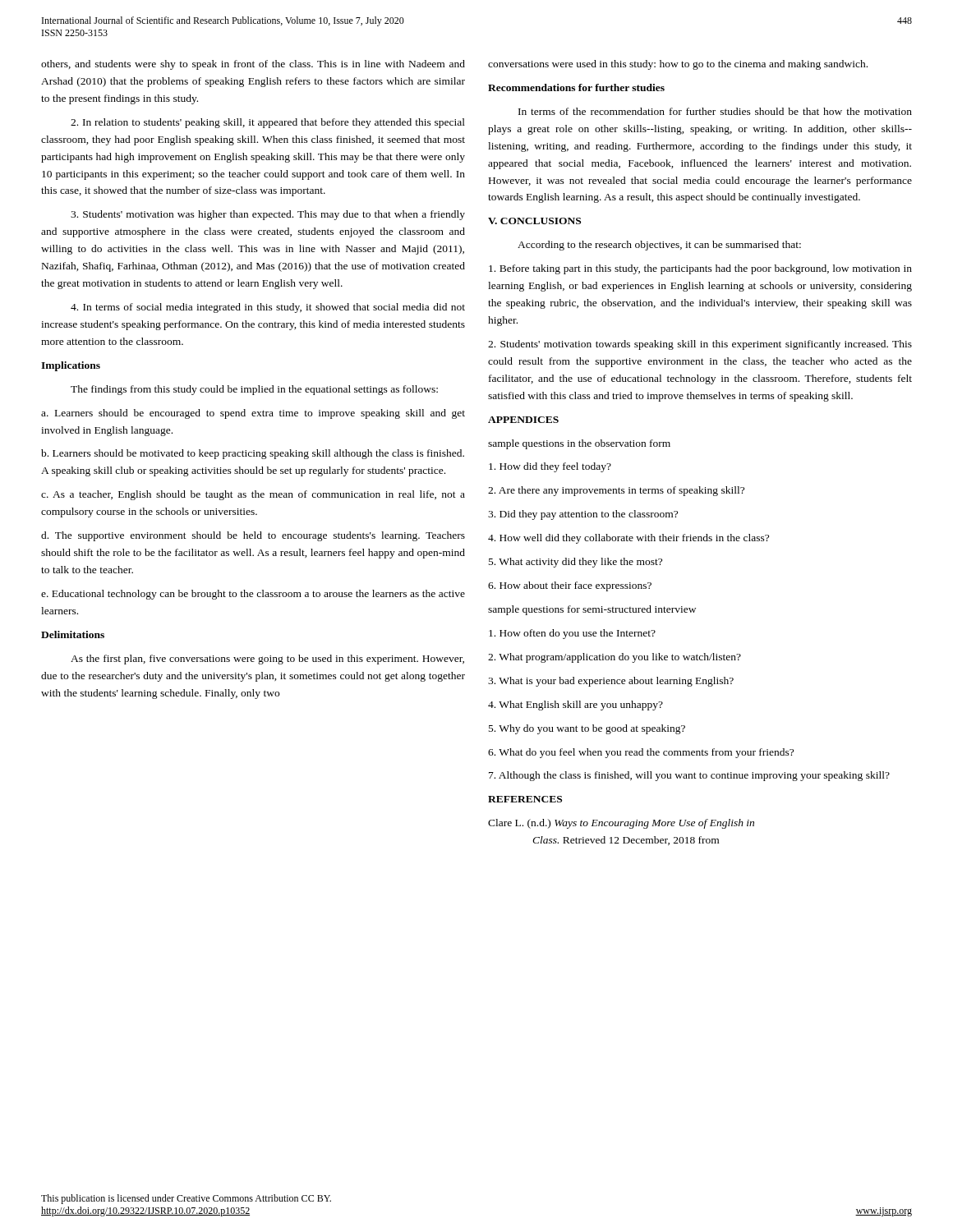
Task: Locate the text block starting "4. How well did they collaborate with their"
Action: (x=700, y=539)
